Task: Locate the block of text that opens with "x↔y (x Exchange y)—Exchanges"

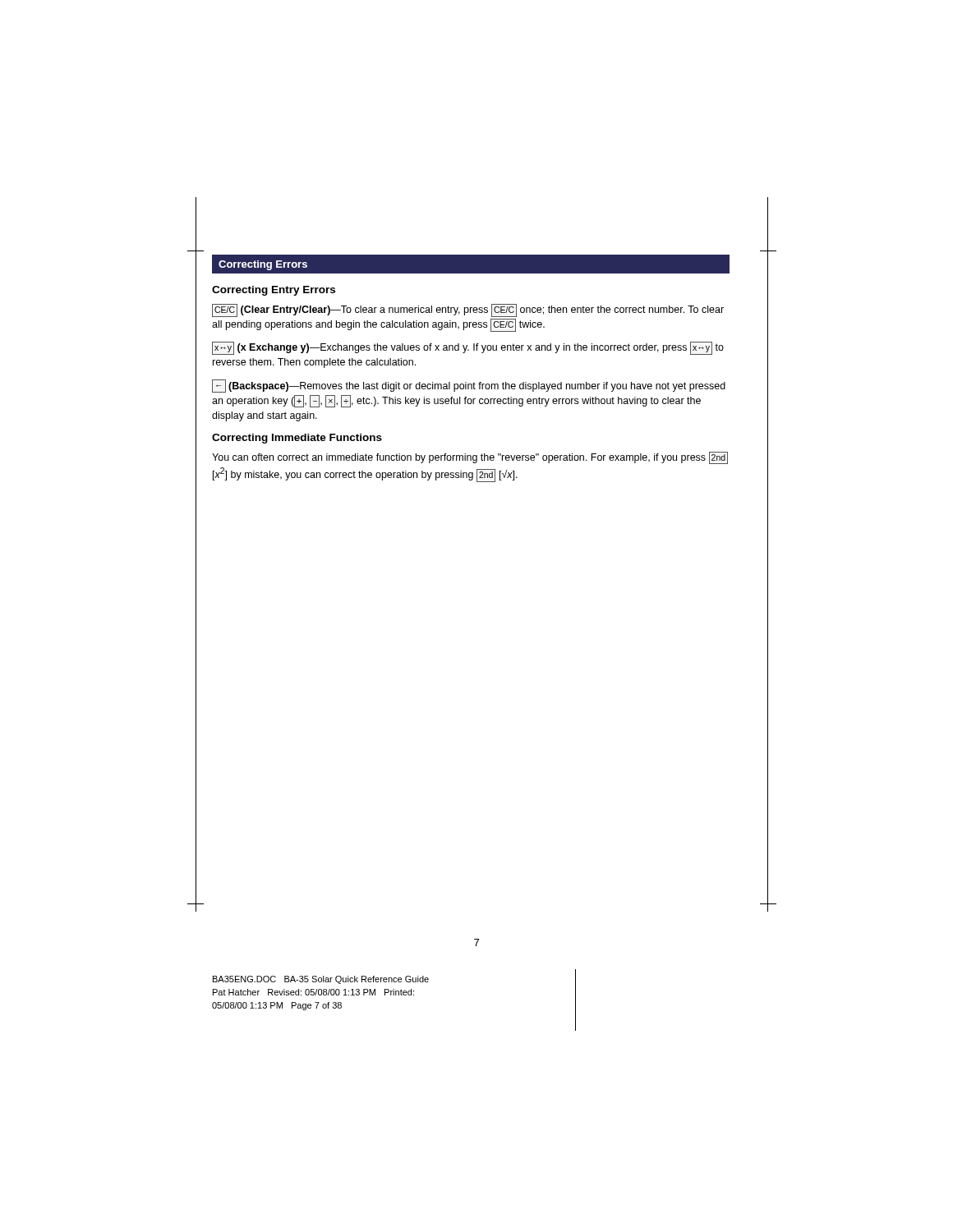Action: (x=468, y=355)
